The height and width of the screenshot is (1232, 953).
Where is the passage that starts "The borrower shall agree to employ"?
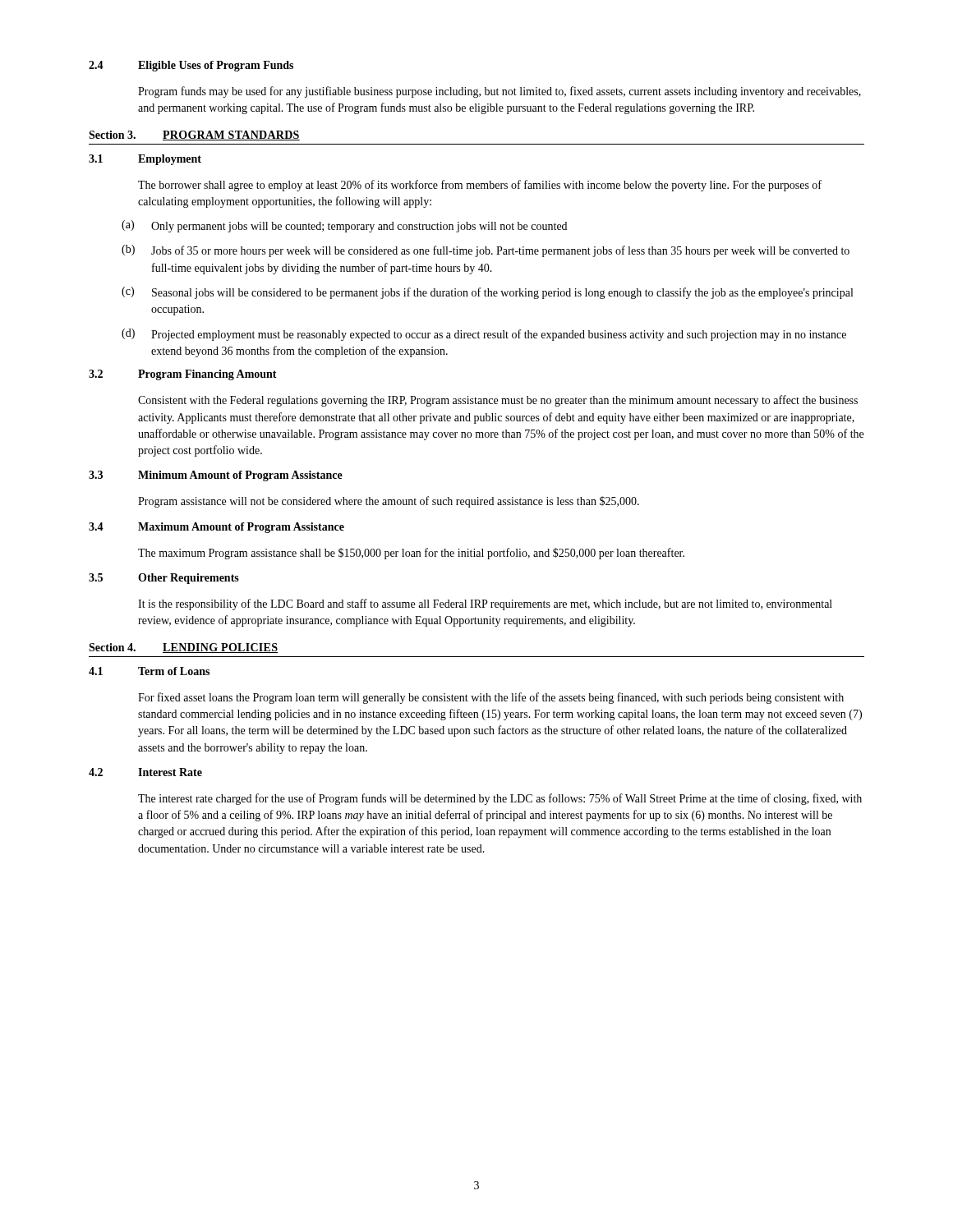pyautogui.click(x=476, y=194)
